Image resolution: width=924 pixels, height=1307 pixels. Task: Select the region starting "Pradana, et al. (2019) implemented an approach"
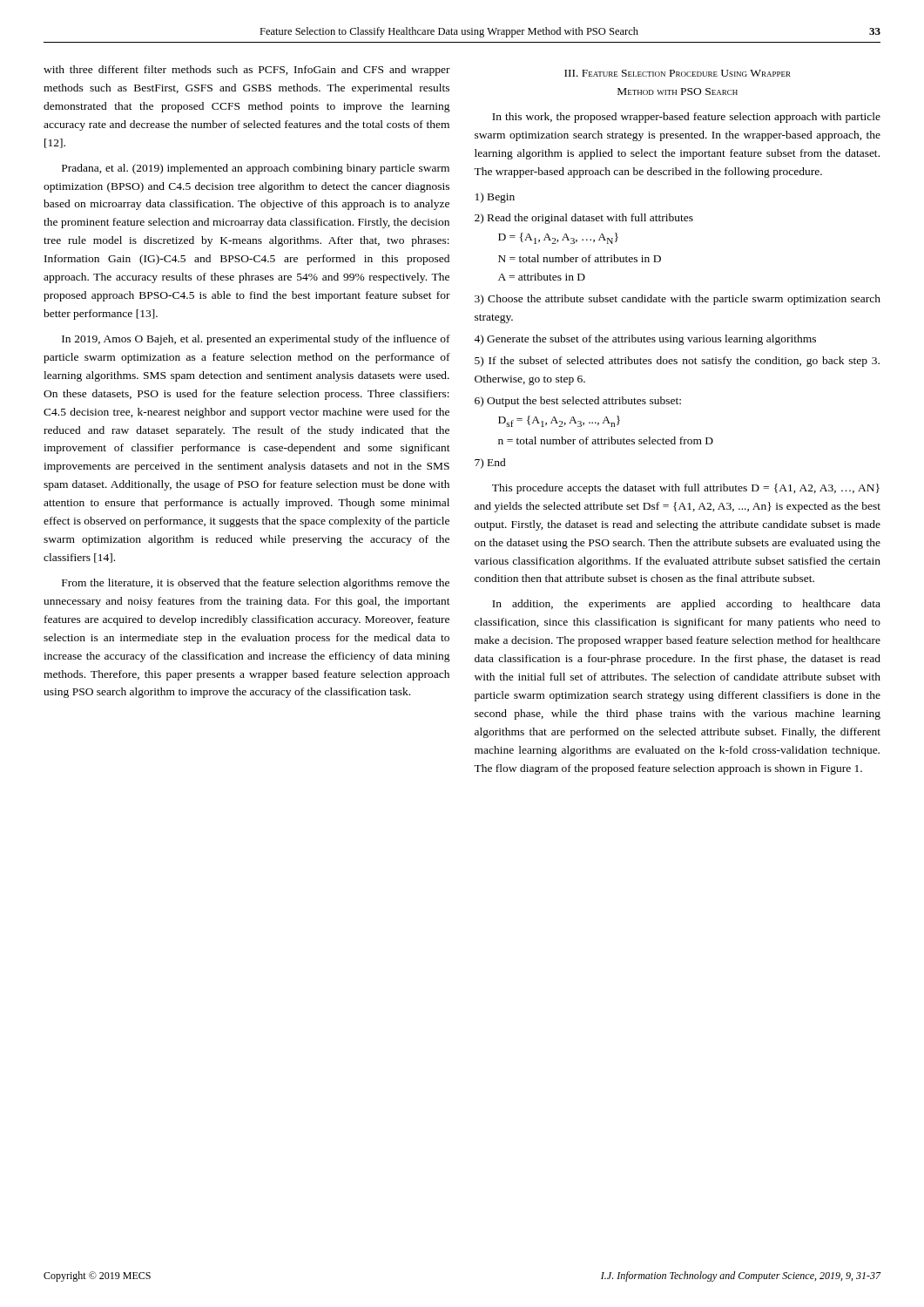(247, 241)
